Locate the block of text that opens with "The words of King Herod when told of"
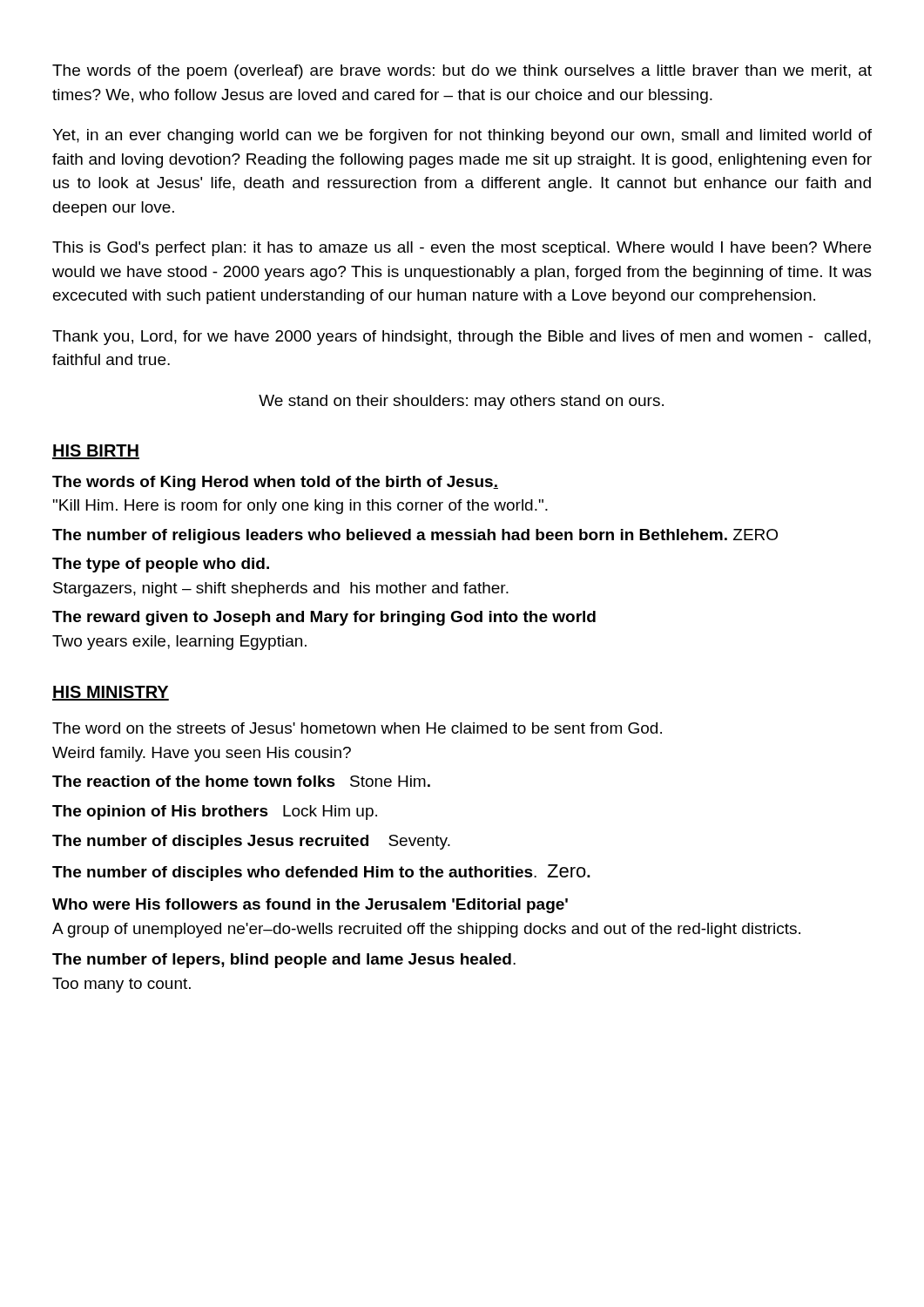Screen dimensions: 1307x924 tap(275, 483)
